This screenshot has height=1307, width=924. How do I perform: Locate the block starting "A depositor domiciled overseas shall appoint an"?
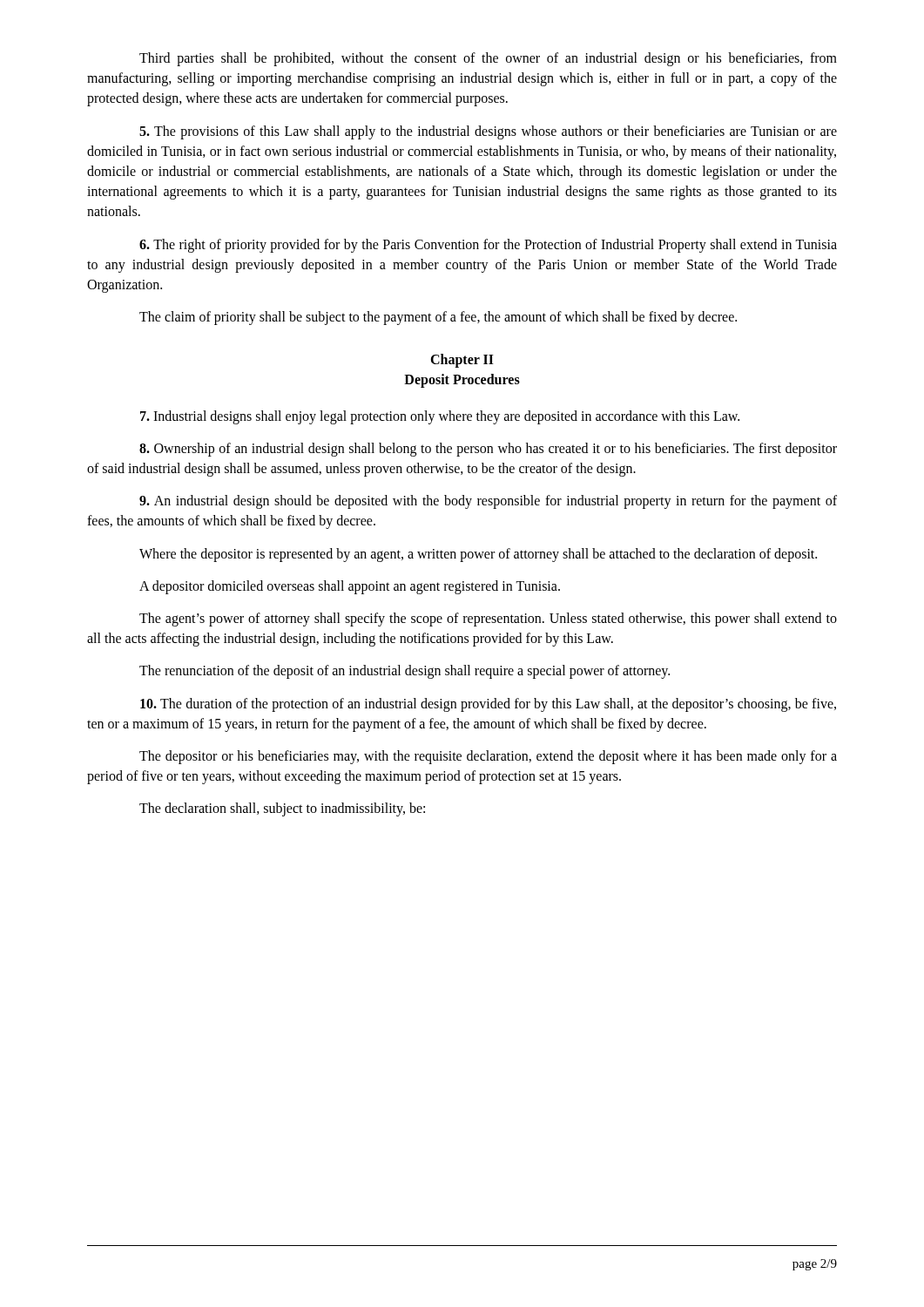tap(462, 586)
